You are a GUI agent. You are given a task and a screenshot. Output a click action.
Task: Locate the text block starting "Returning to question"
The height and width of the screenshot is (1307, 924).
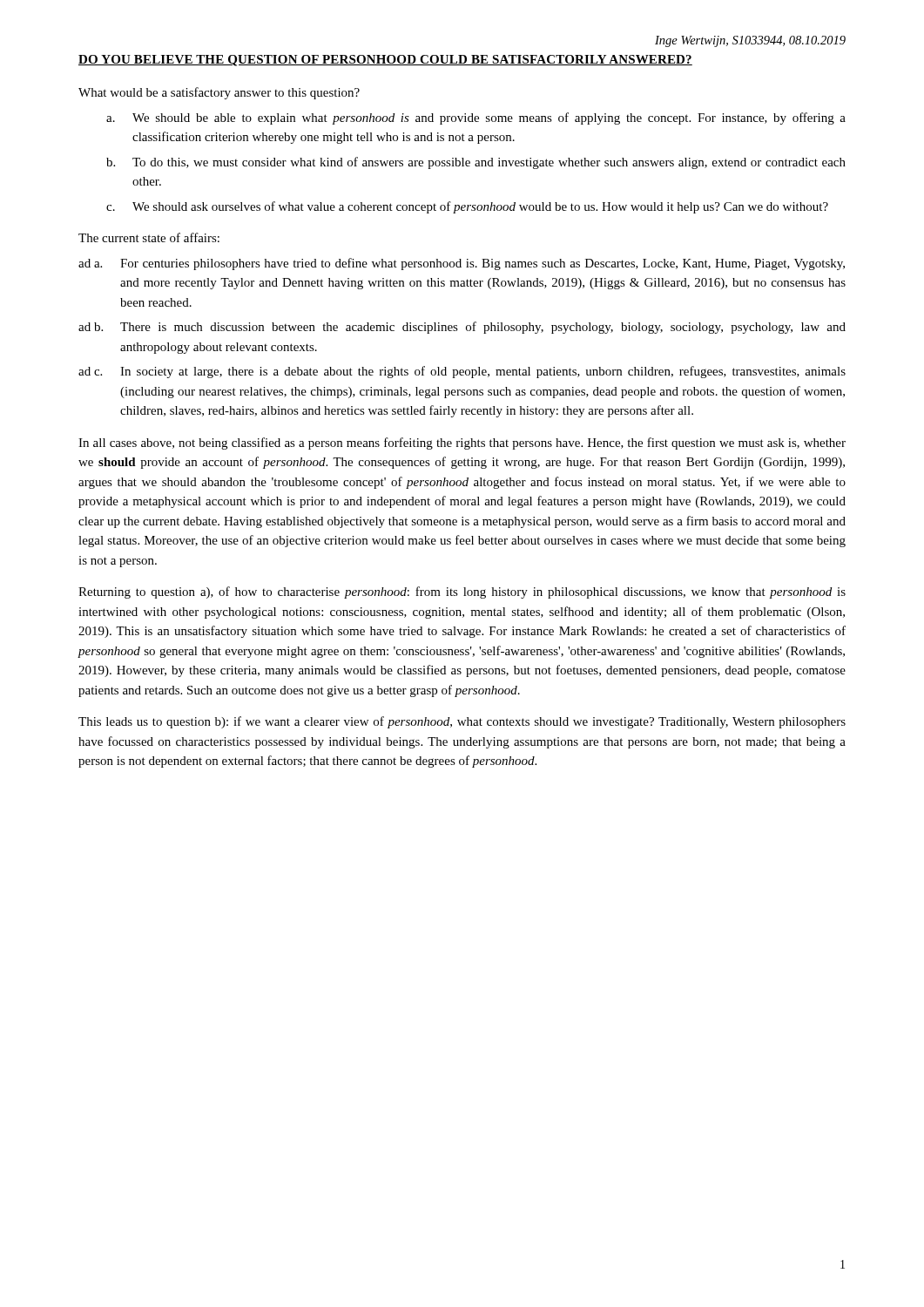[462, 641]
